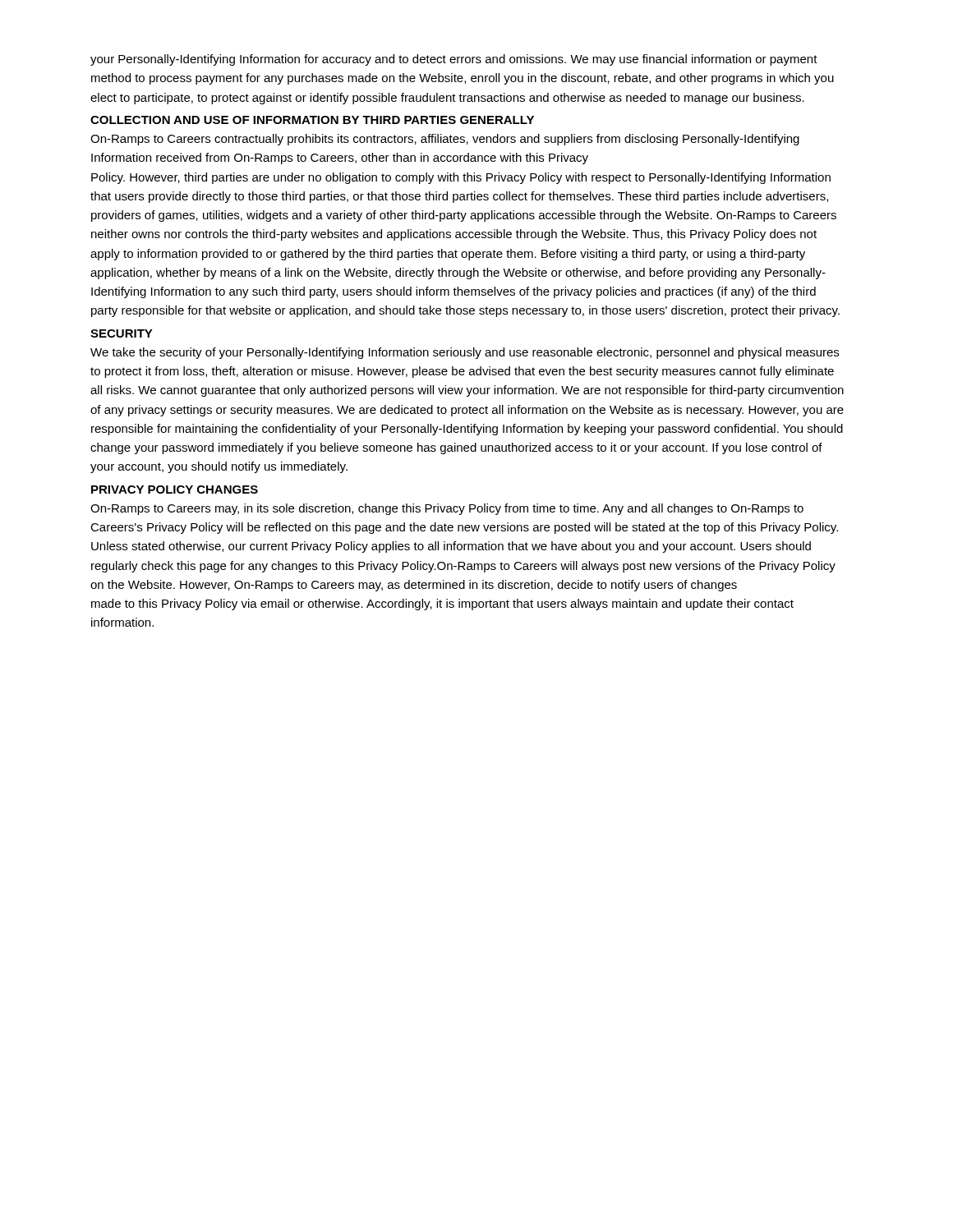953x1232 pixels.
Task: Locate the text block that reads "On-Ramps to Careers contractually"
Action: coord(445,148)
